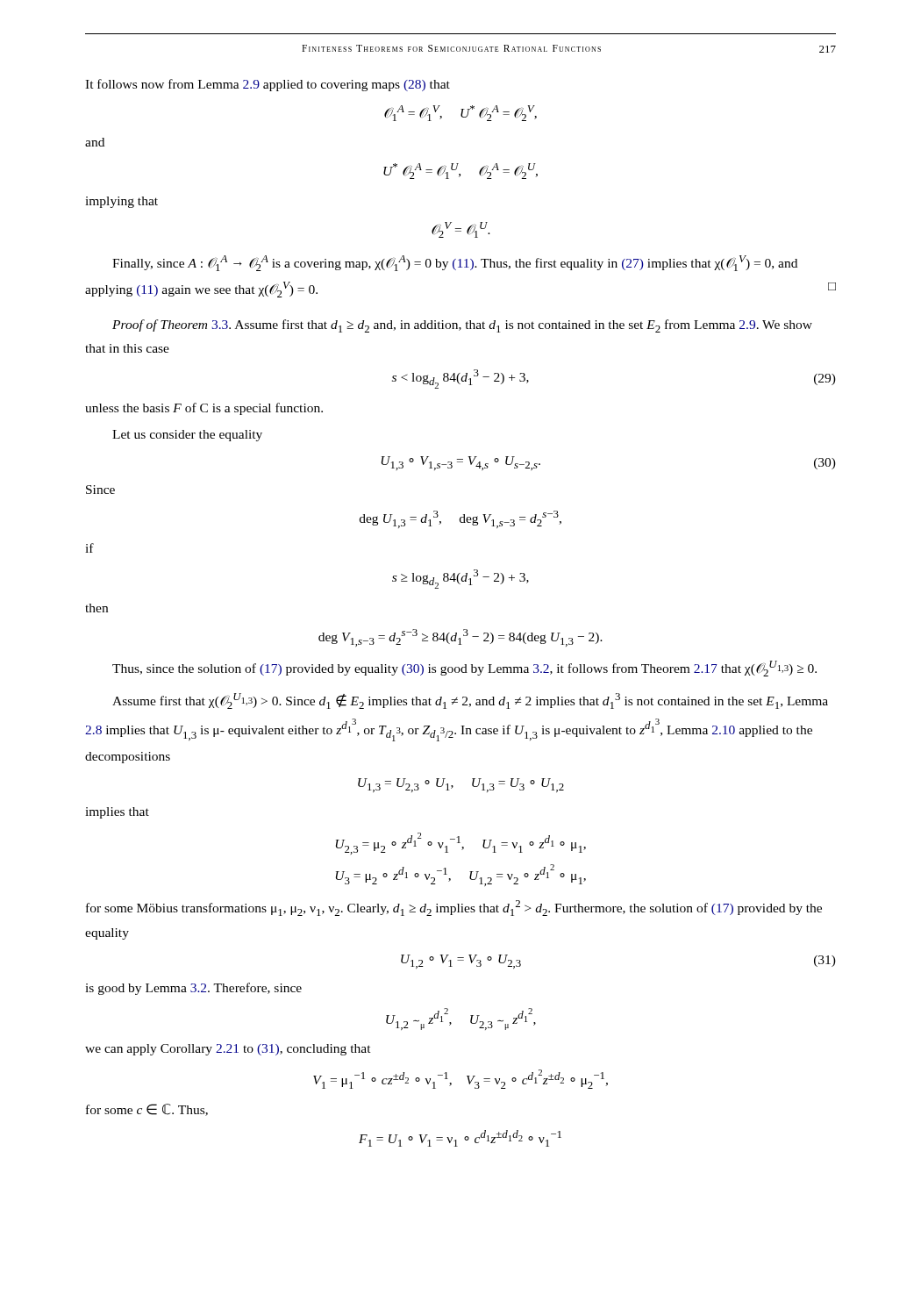Locate the block of text that opens with "Finally, since A"
The width and height of the screenshot is (921, 1316).
[460, 276]
